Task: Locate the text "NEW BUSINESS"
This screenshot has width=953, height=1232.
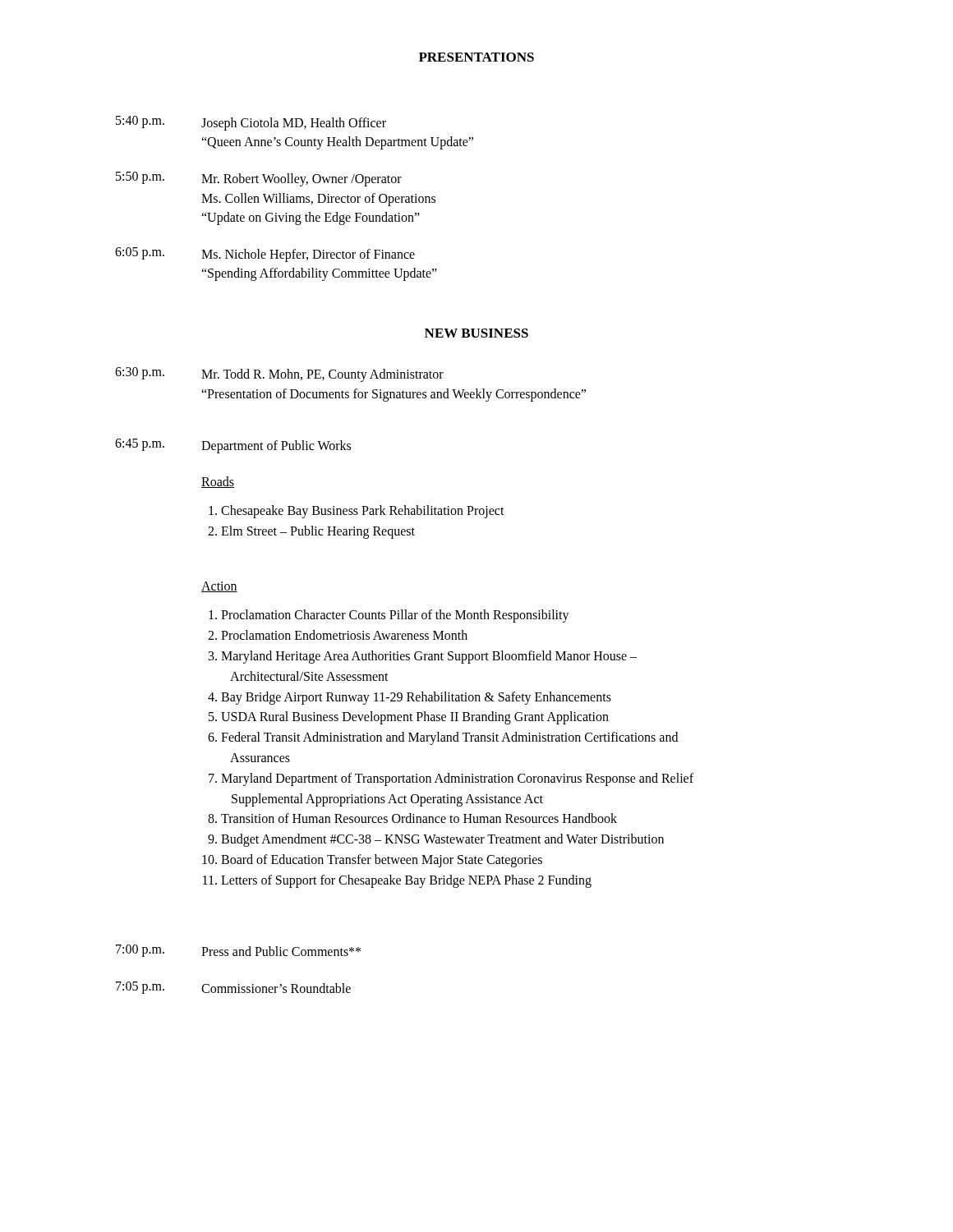Action: click(x=476, y=333)
